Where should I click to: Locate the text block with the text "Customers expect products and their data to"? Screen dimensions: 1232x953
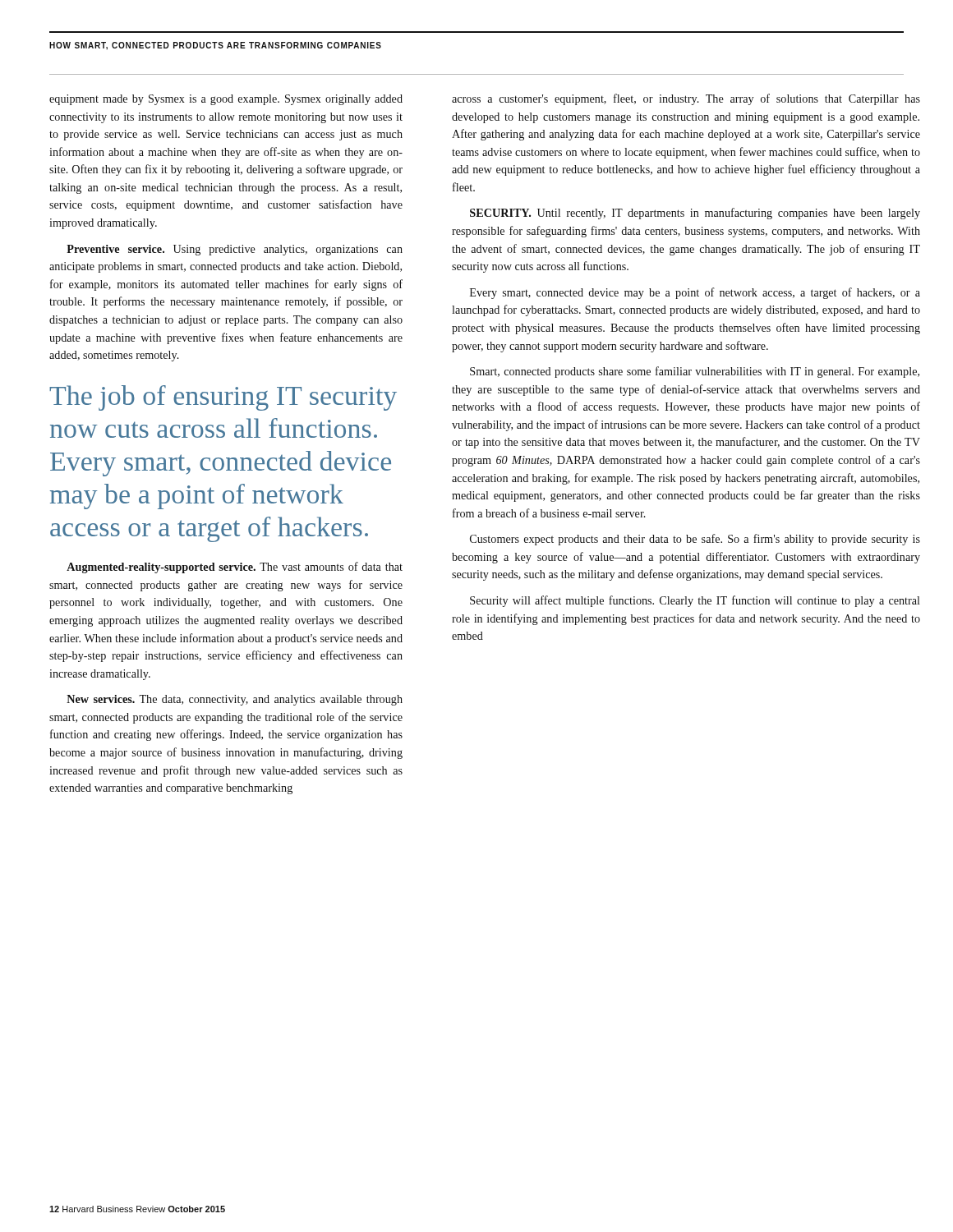pyautogui.click(x=686, y=557)
